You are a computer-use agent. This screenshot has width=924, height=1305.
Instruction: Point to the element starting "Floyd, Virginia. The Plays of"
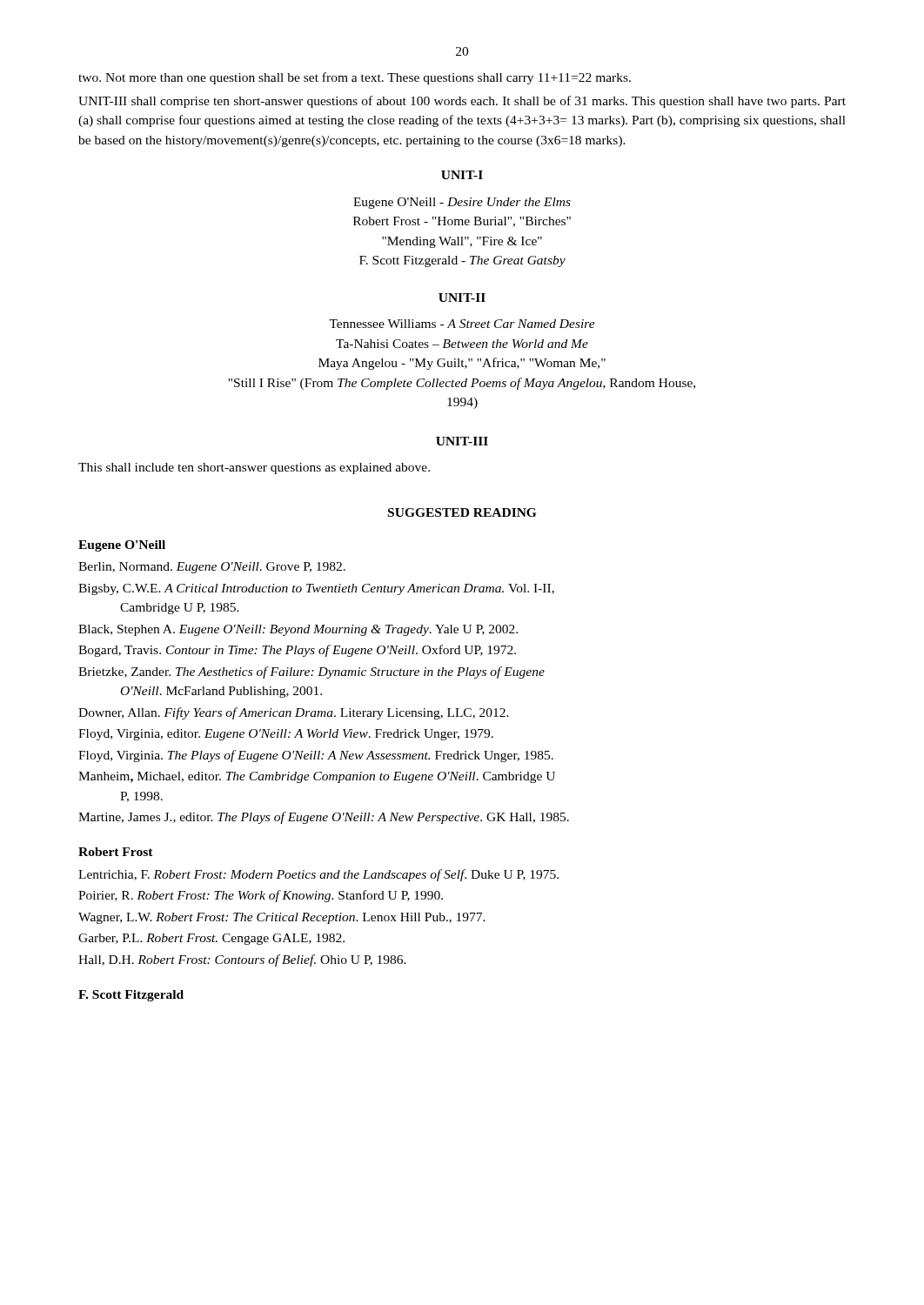(x=316, y=754)
